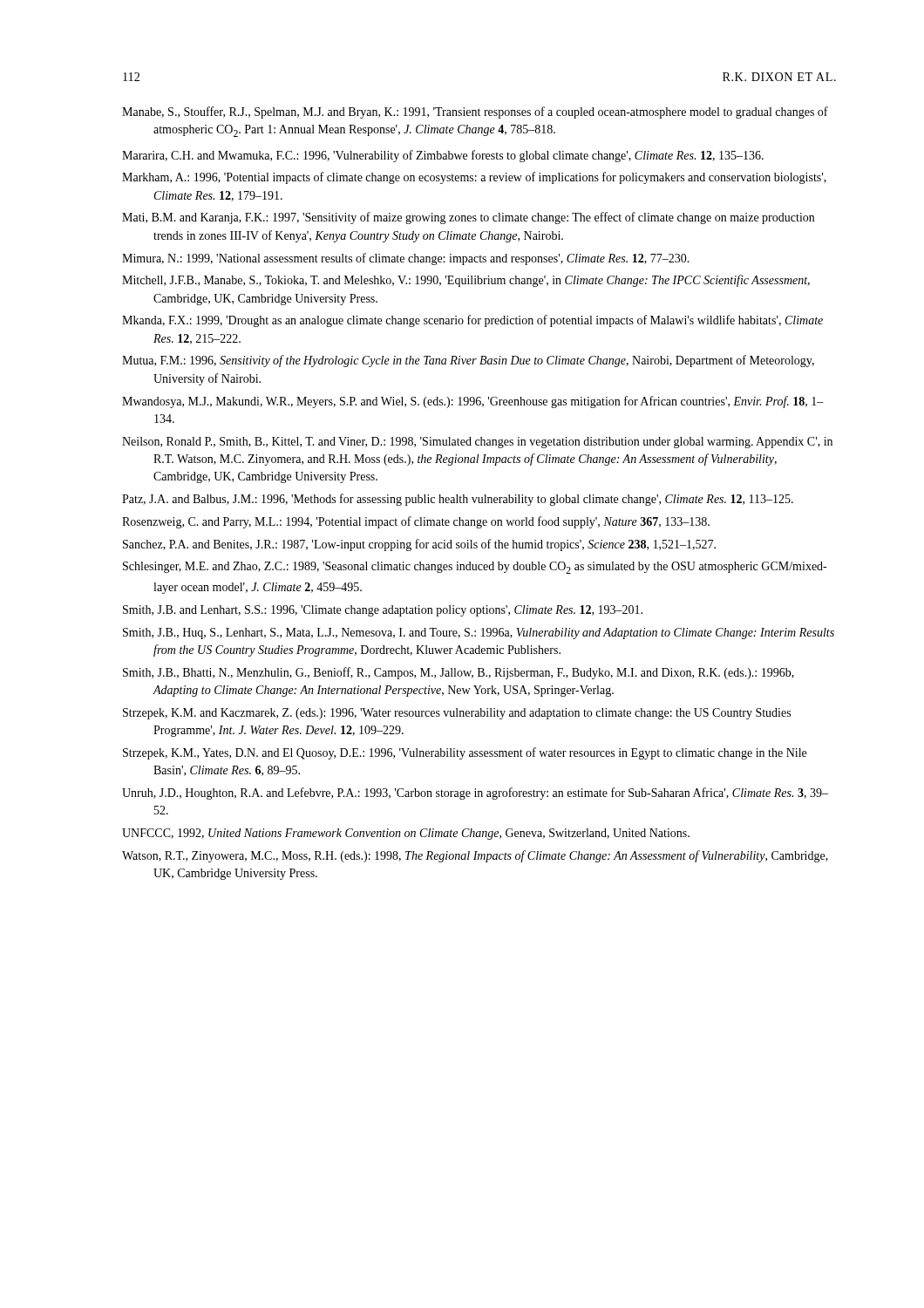Point to the block beginning "Mati, B.M. and Karanja, F.K.: 1997, 'Sensitivity of"
924x1308 pixels.
coord(468,227)
